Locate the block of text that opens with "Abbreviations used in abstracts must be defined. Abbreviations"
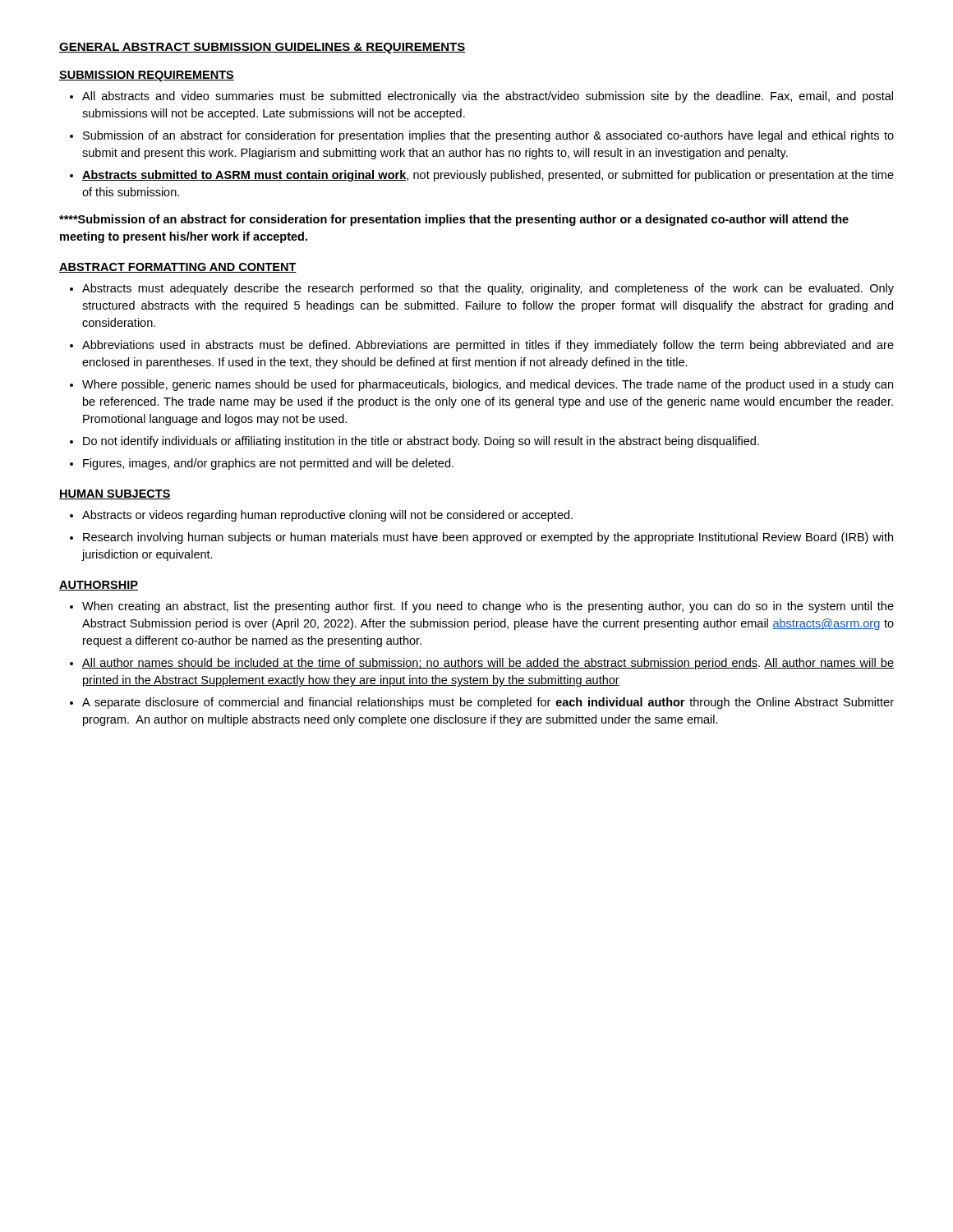The image size is (953, 1232). pyautogui.click(x=476, y=354)
